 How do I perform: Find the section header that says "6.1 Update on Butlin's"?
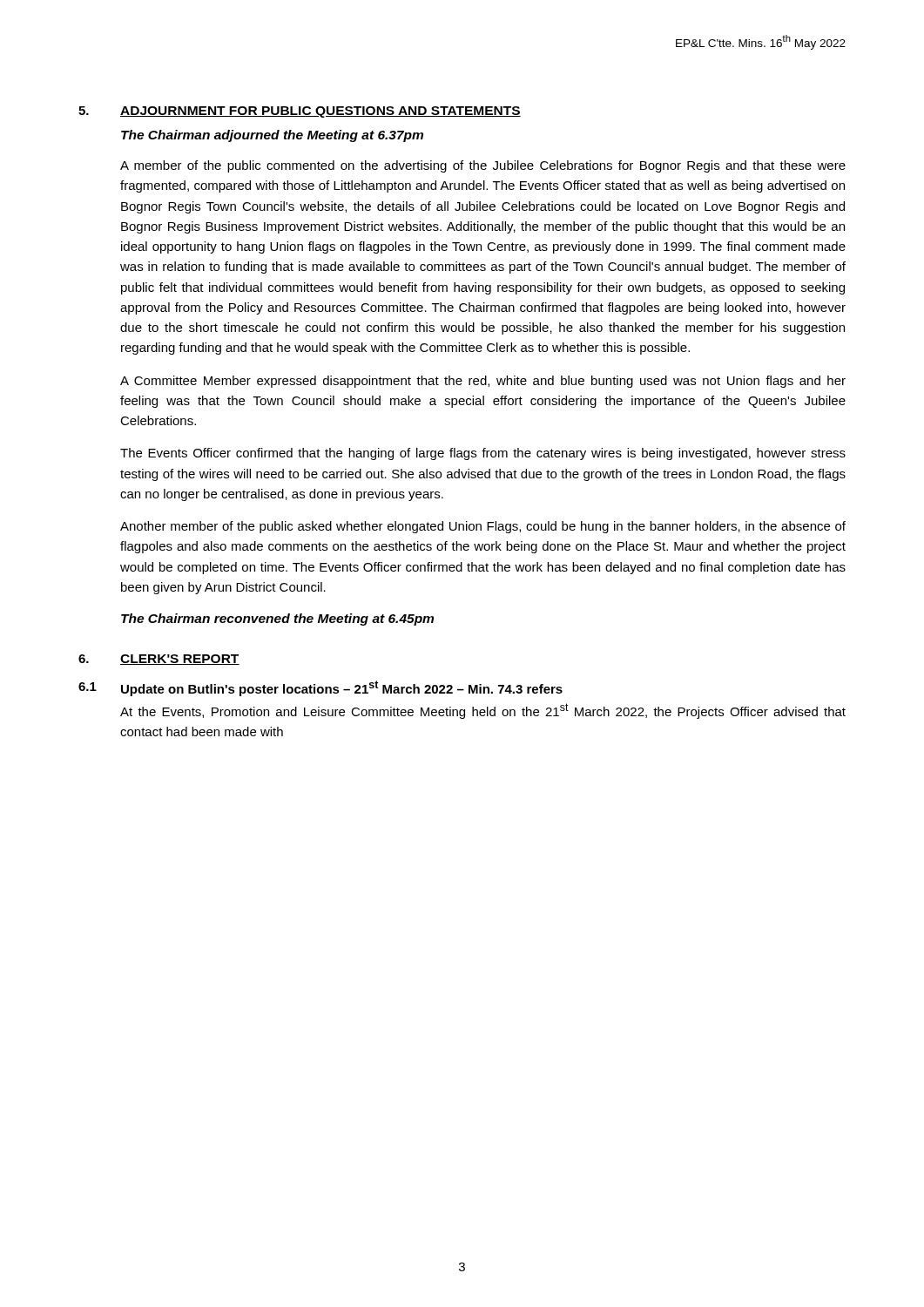pyautogui.click(x=321, y=687)
